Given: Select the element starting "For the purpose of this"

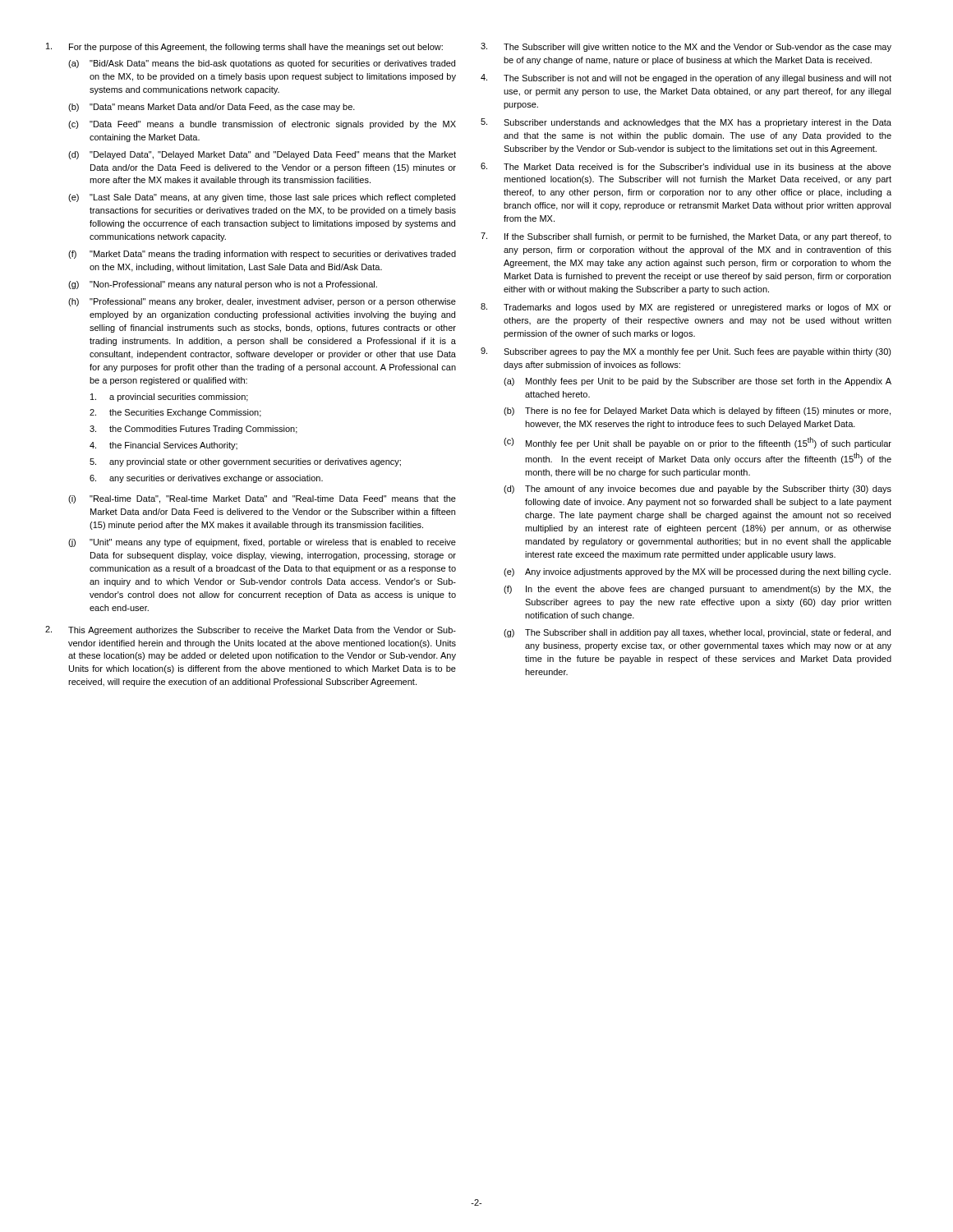Looking at the screenshot, I should tap(251, 330).
